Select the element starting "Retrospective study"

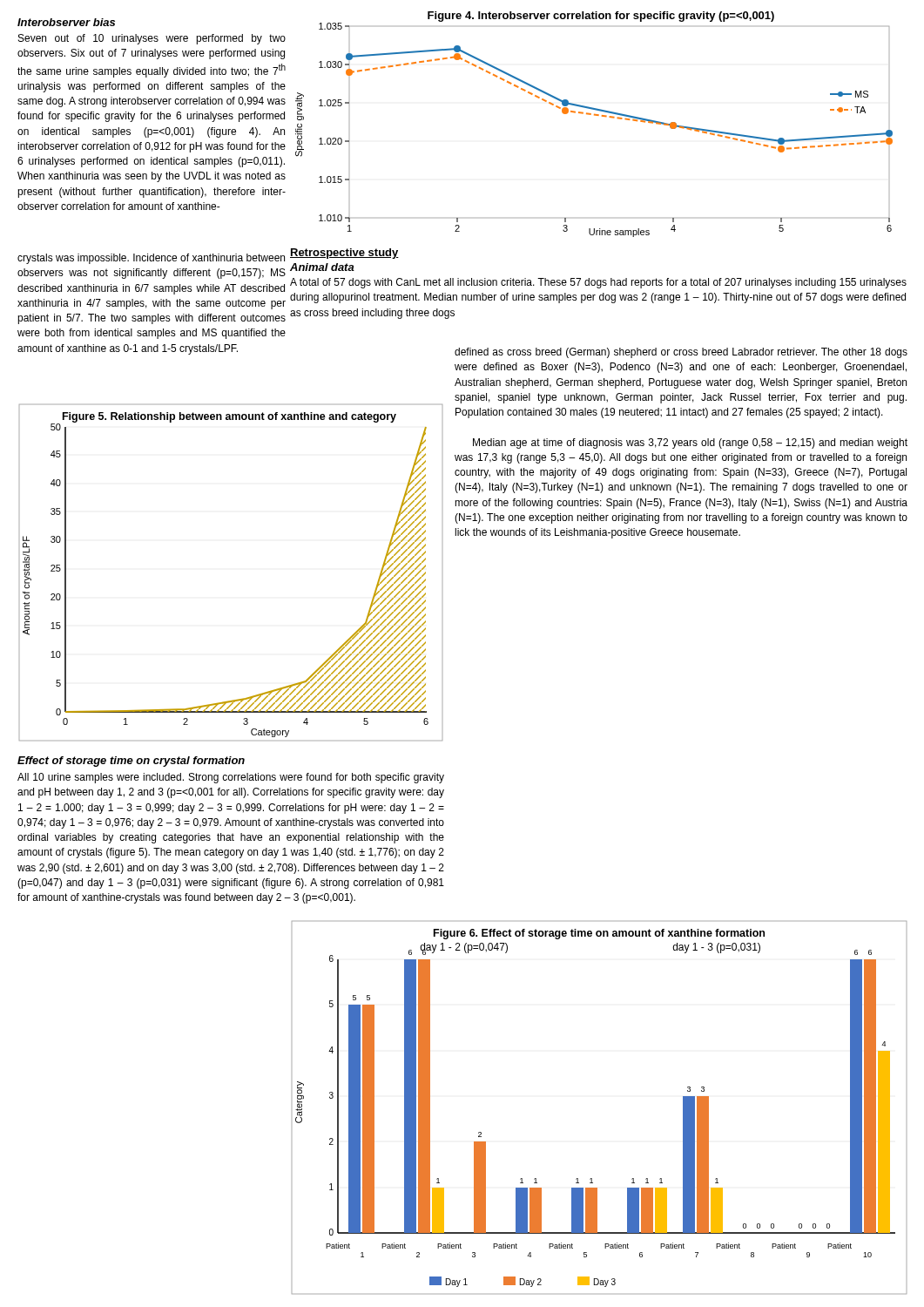[x=344, y=252]
